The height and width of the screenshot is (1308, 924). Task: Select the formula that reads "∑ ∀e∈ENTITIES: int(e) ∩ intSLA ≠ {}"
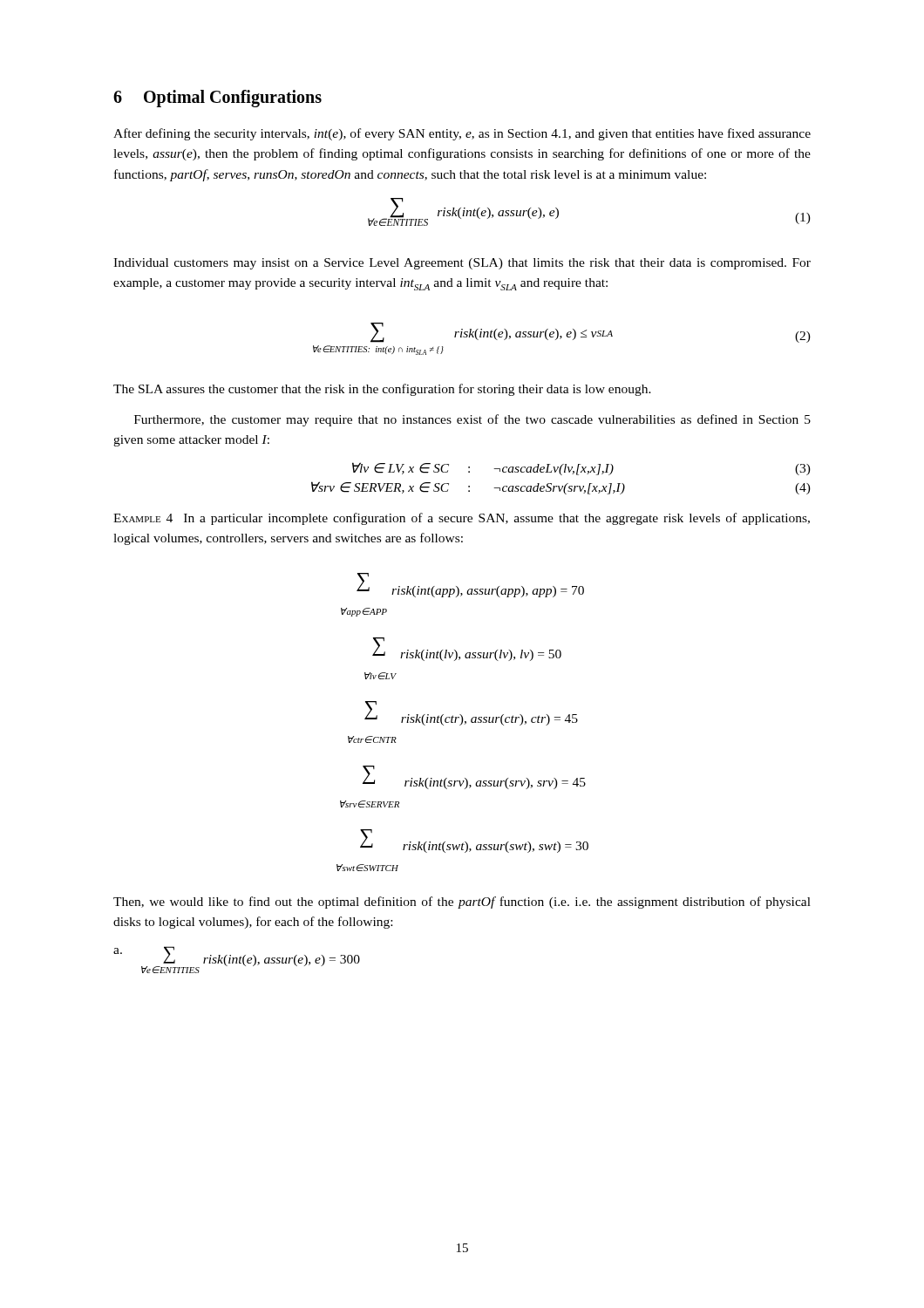(561, 333)
